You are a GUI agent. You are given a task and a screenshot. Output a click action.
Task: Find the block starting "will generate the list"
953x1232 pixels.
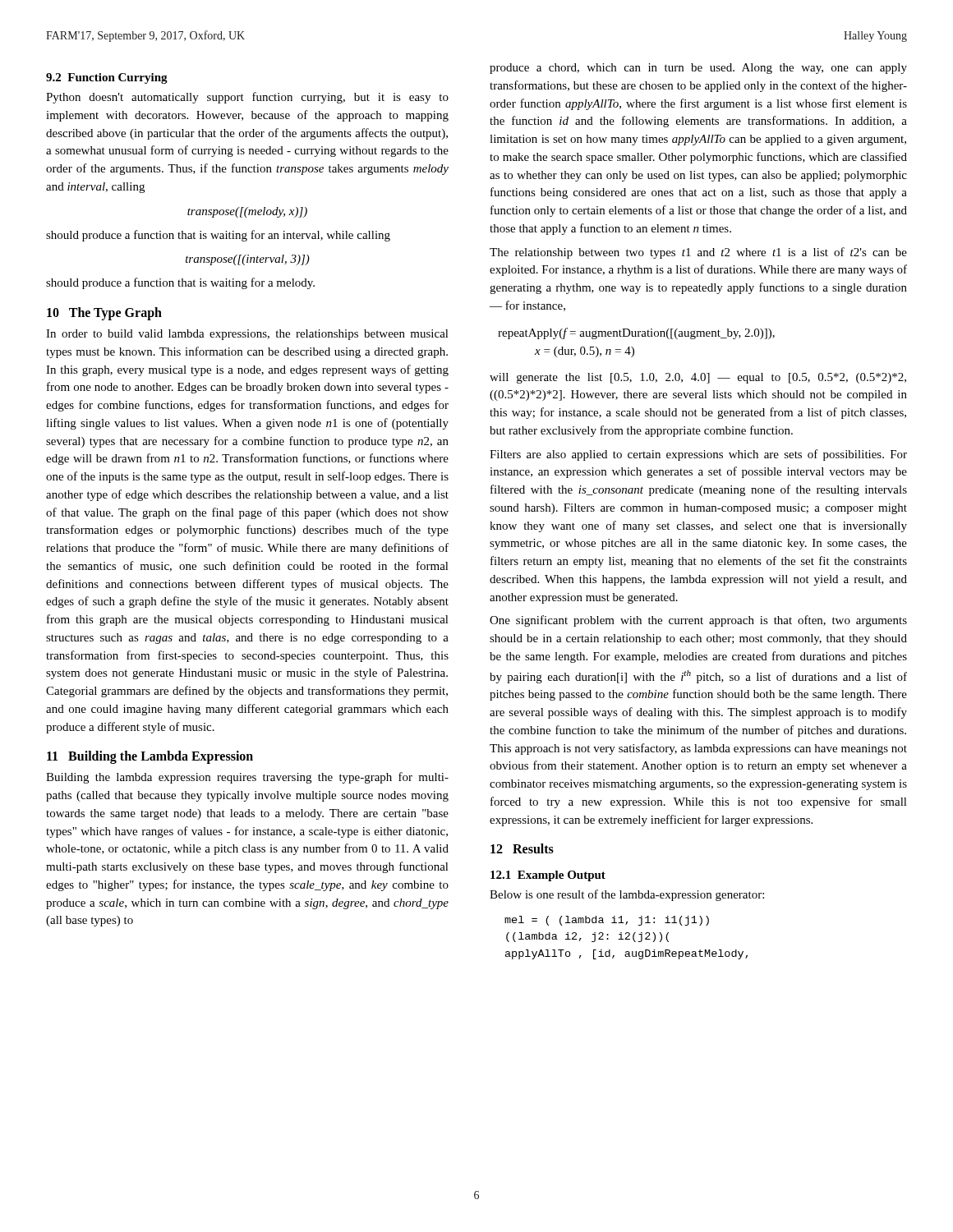coord(698,403)
